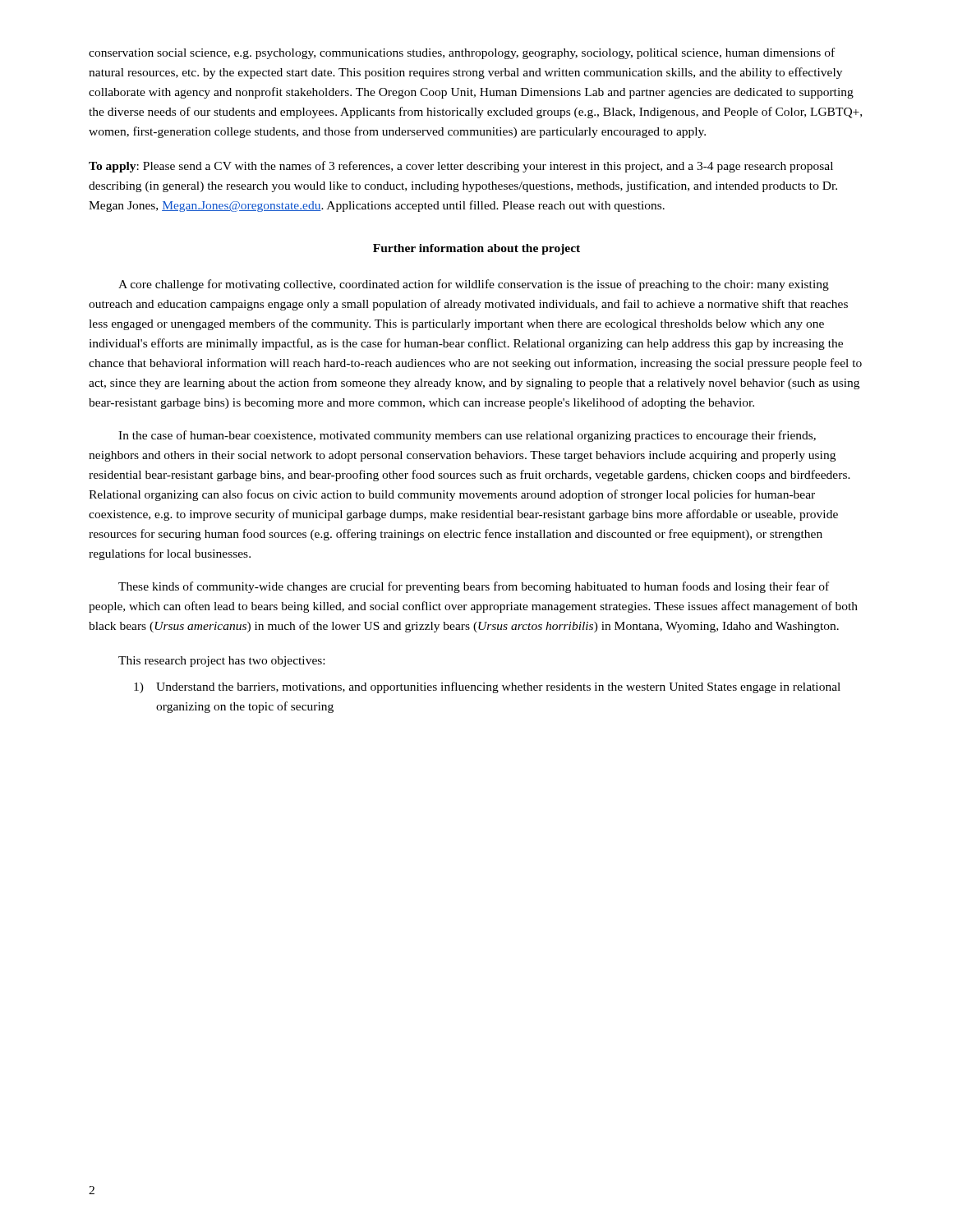Find the passage starting "Further information about"

(476, 248)
